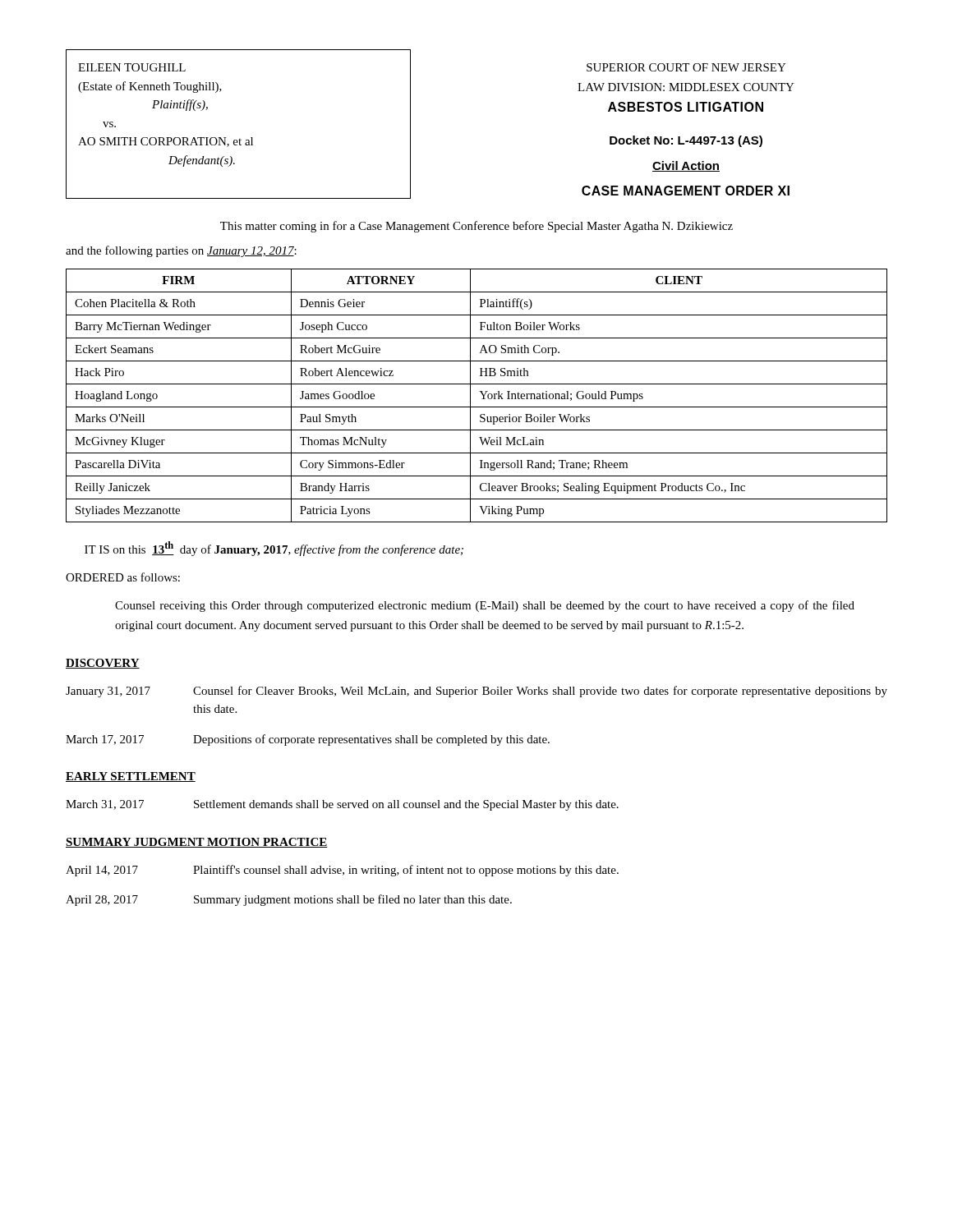
Task: Point to the passage starting "Counsel receiving this Order through computerized electronic"
Action: 485,615
